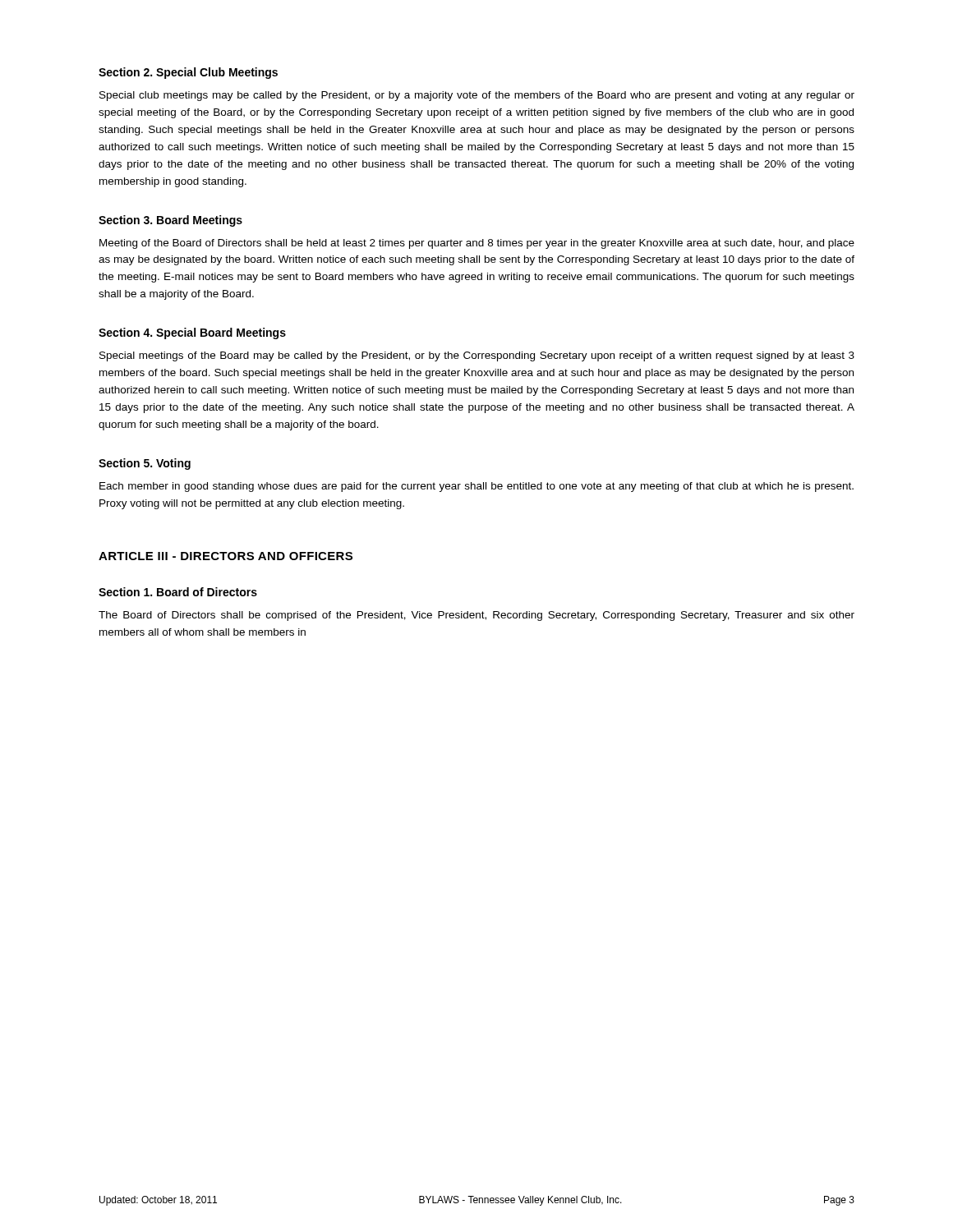Select the section header that reads "Section 5. Voting"
Image resolution: width=953 pixels, height=1232 pixels.
145,463
